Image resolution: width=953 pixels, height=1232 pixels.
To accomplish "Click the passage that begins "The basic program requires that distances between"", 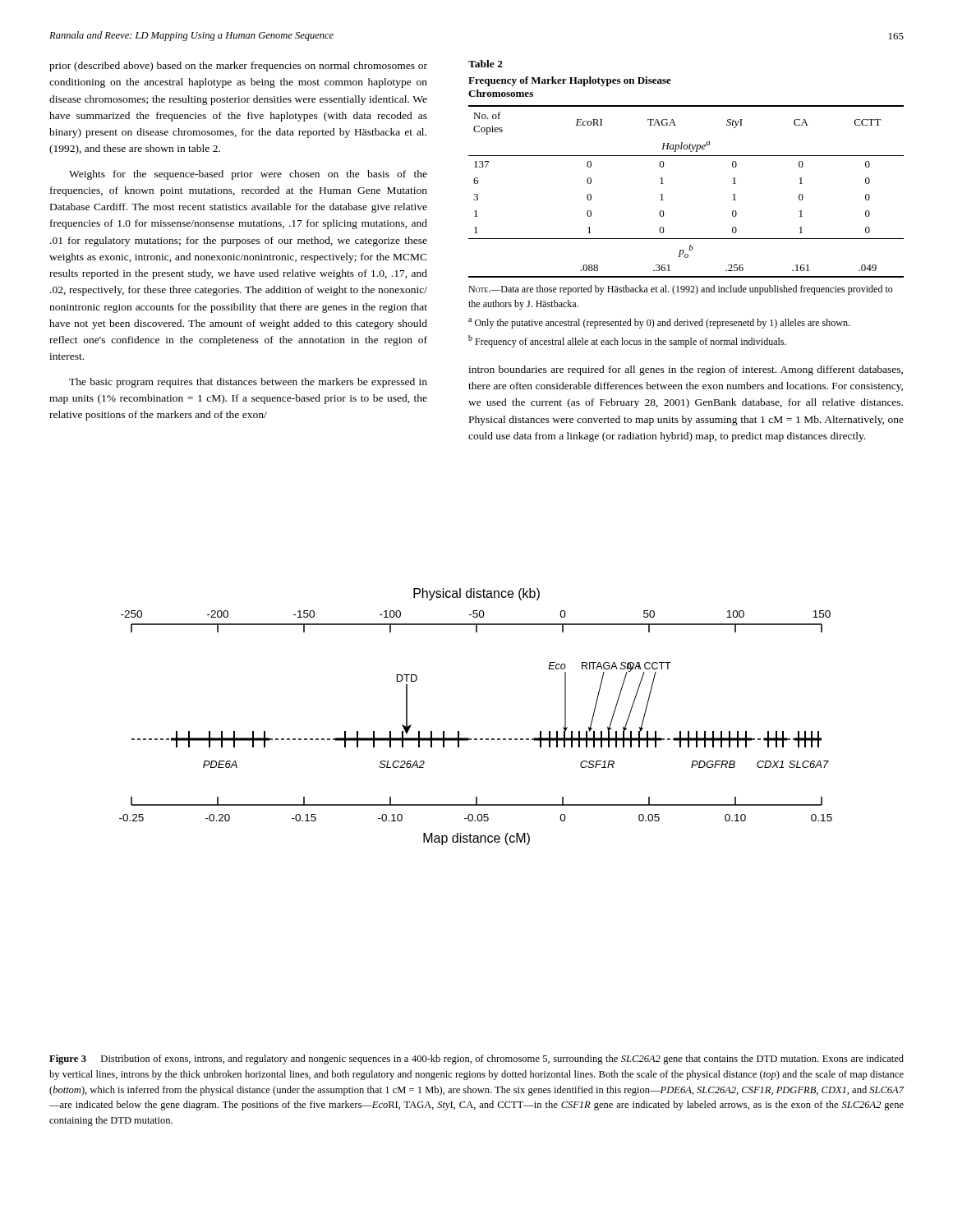I will coord(238,398).
